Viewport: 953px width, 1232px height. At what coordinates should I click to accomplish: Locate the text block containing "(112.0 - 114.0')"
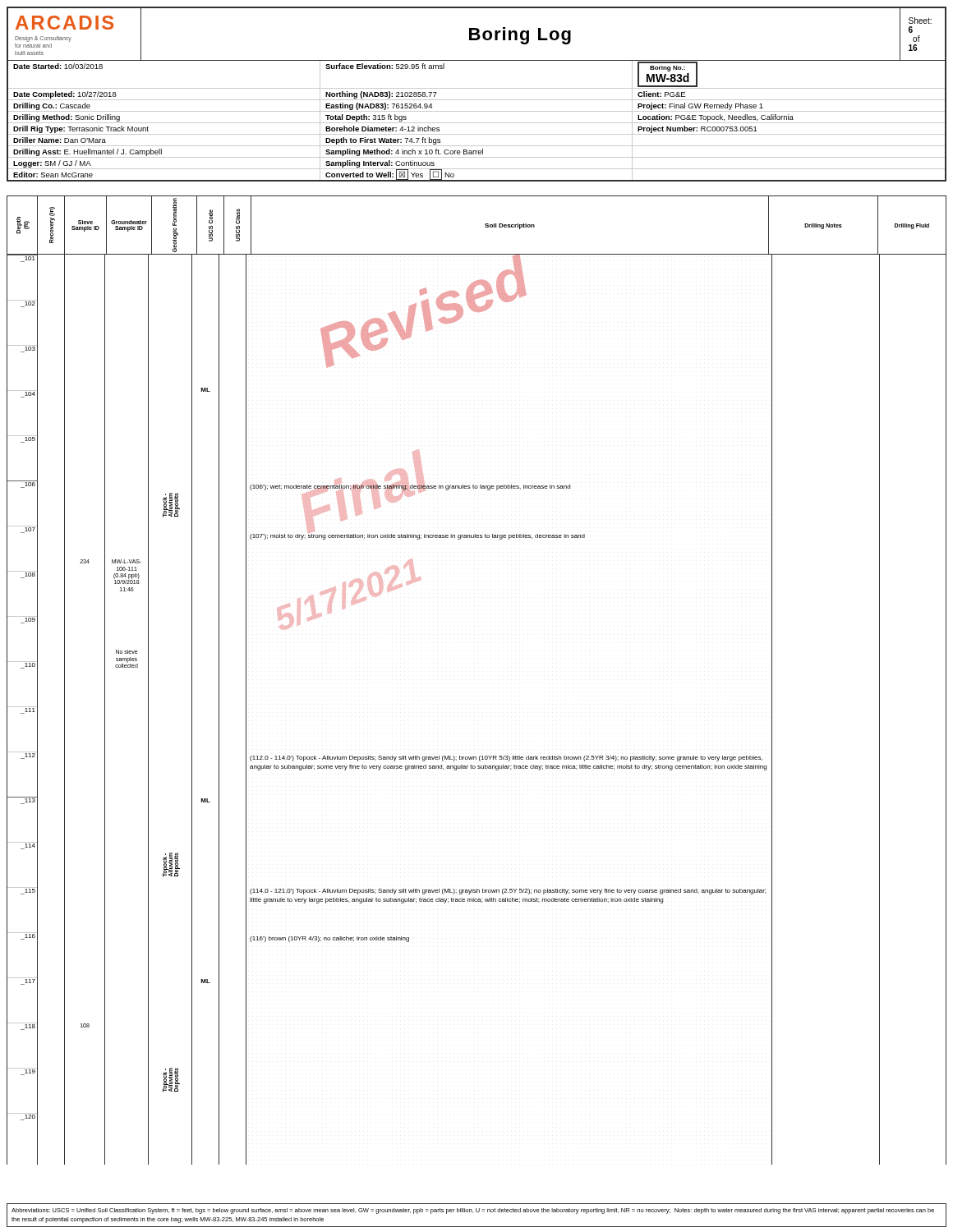(x=508, y=762)
